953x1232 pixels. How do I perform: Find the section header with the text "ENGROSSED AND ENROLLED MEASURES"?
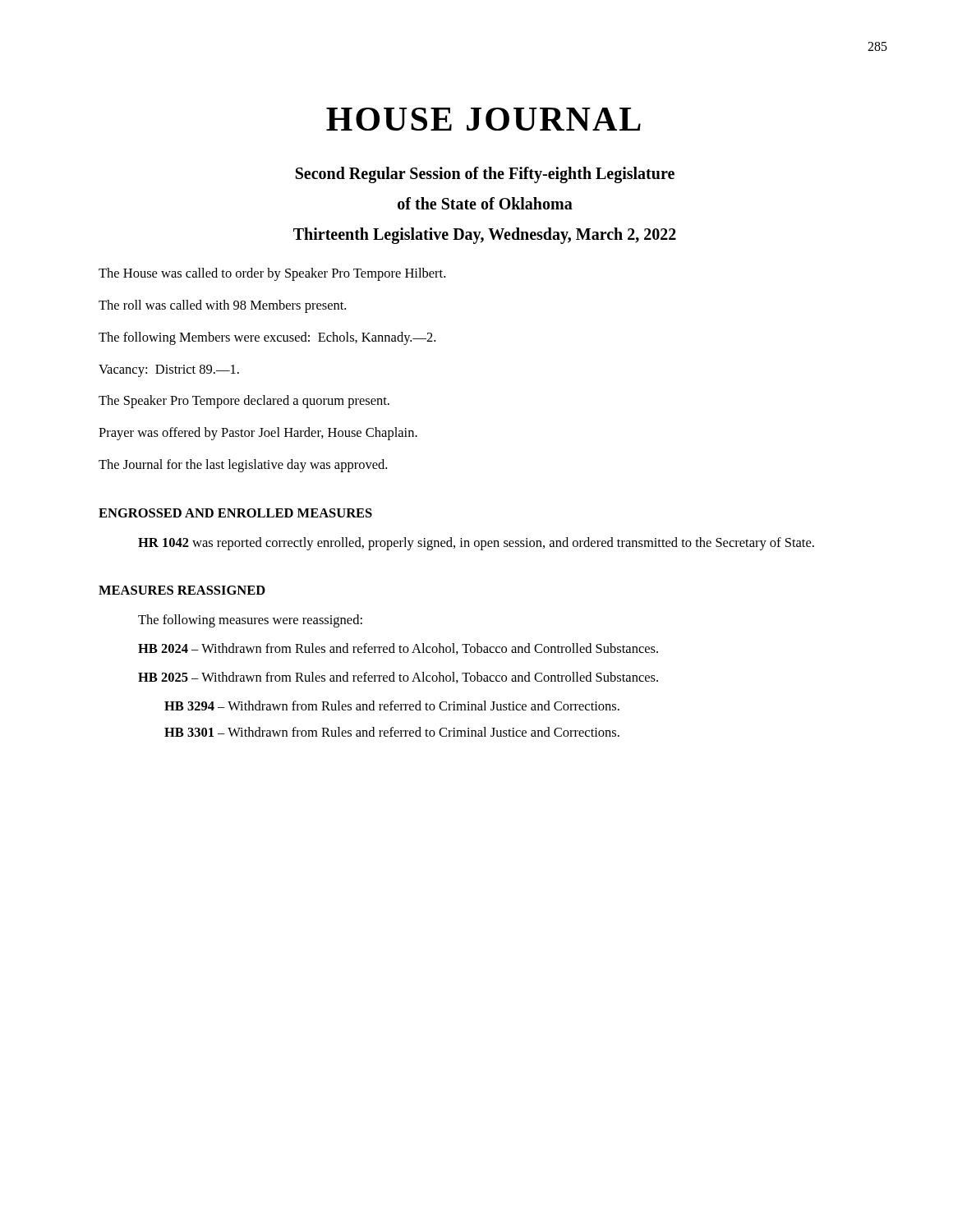235,513
